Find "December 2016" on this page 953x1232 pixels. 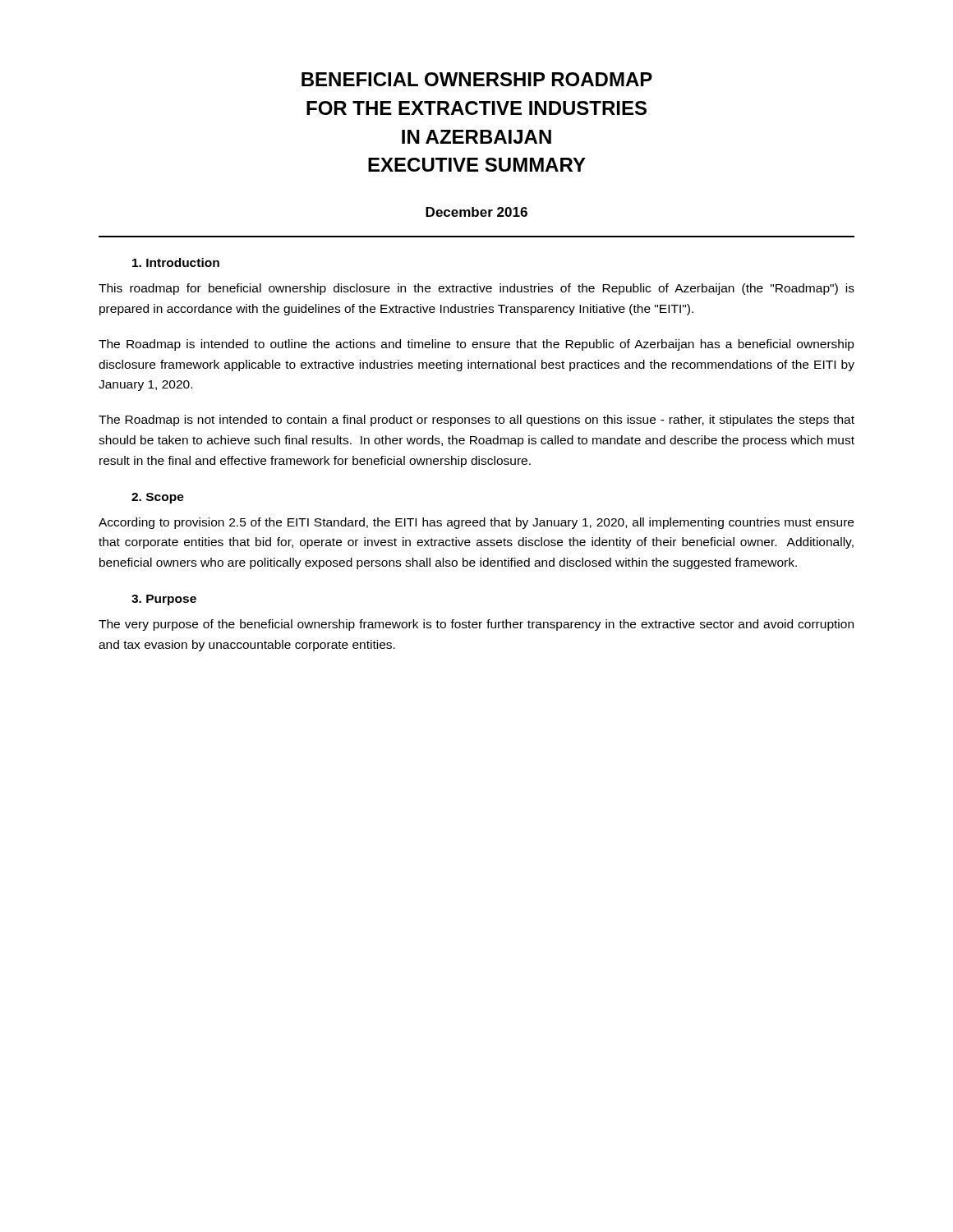476,212
